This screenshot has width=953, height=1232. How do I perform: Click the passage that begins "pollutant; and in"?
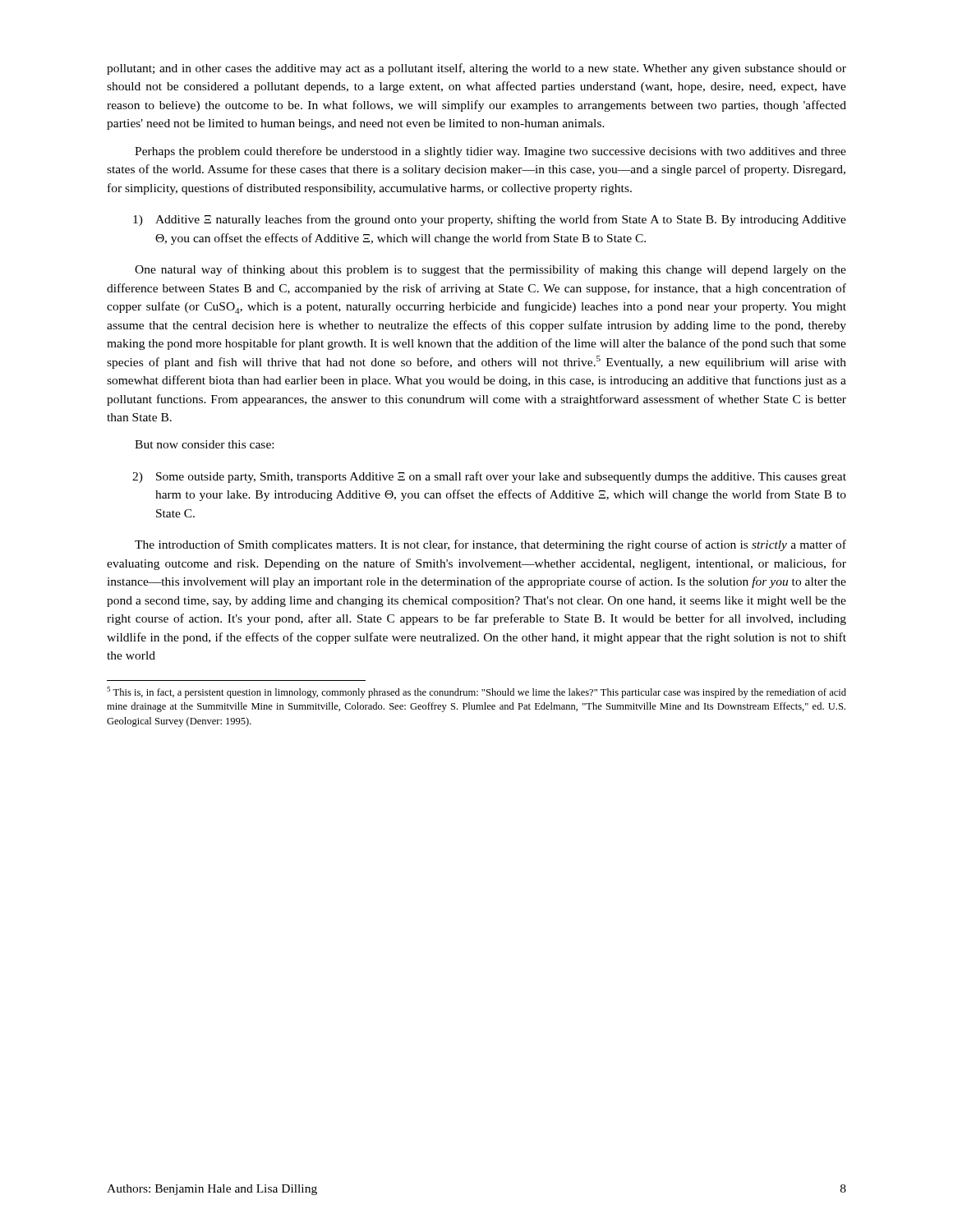(x=476, y=95)
